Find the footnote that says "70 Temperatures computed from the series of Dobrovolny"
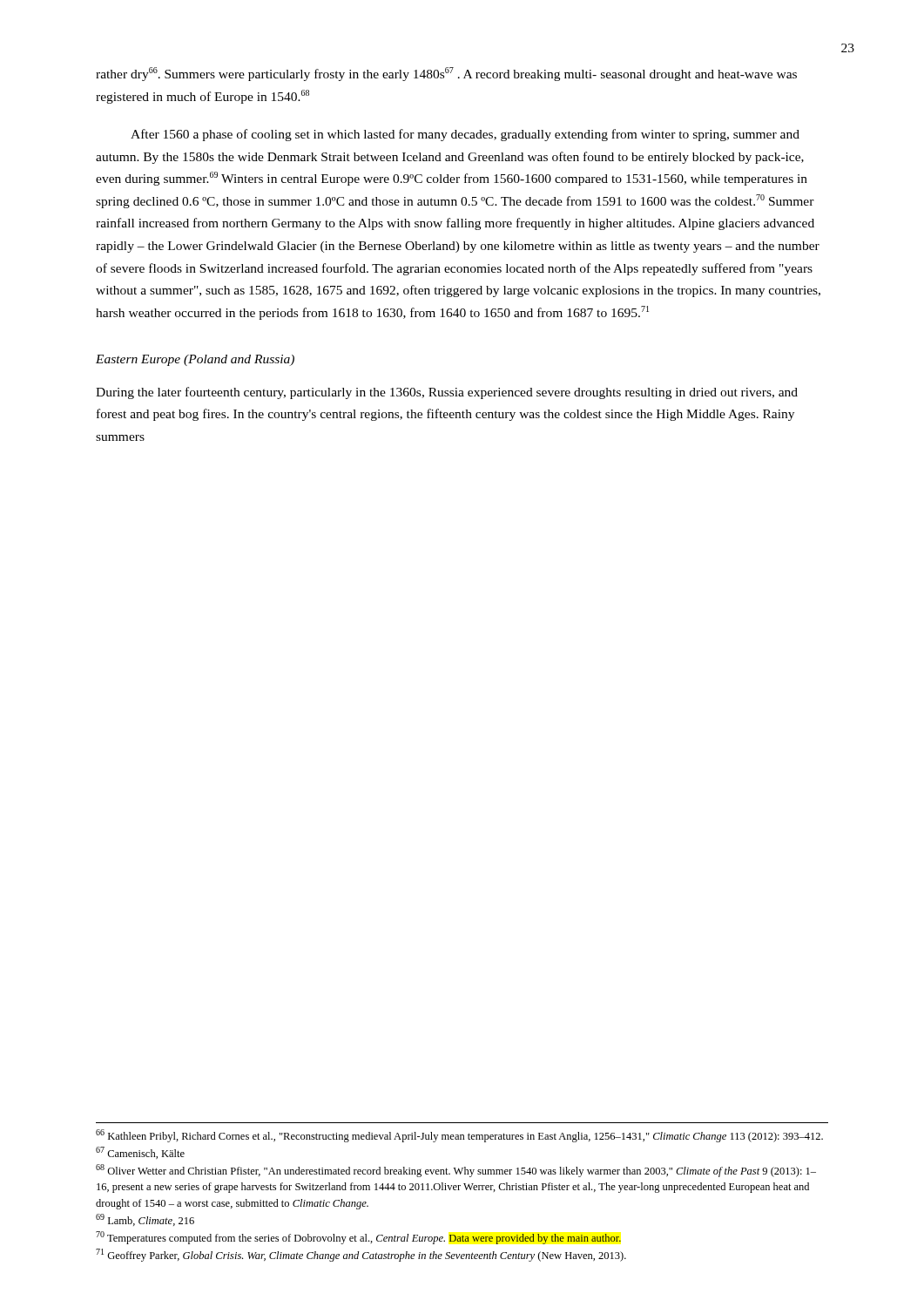Image resolution: width=924 pixels, height=1307 pixels. (x=359, y=1237)
